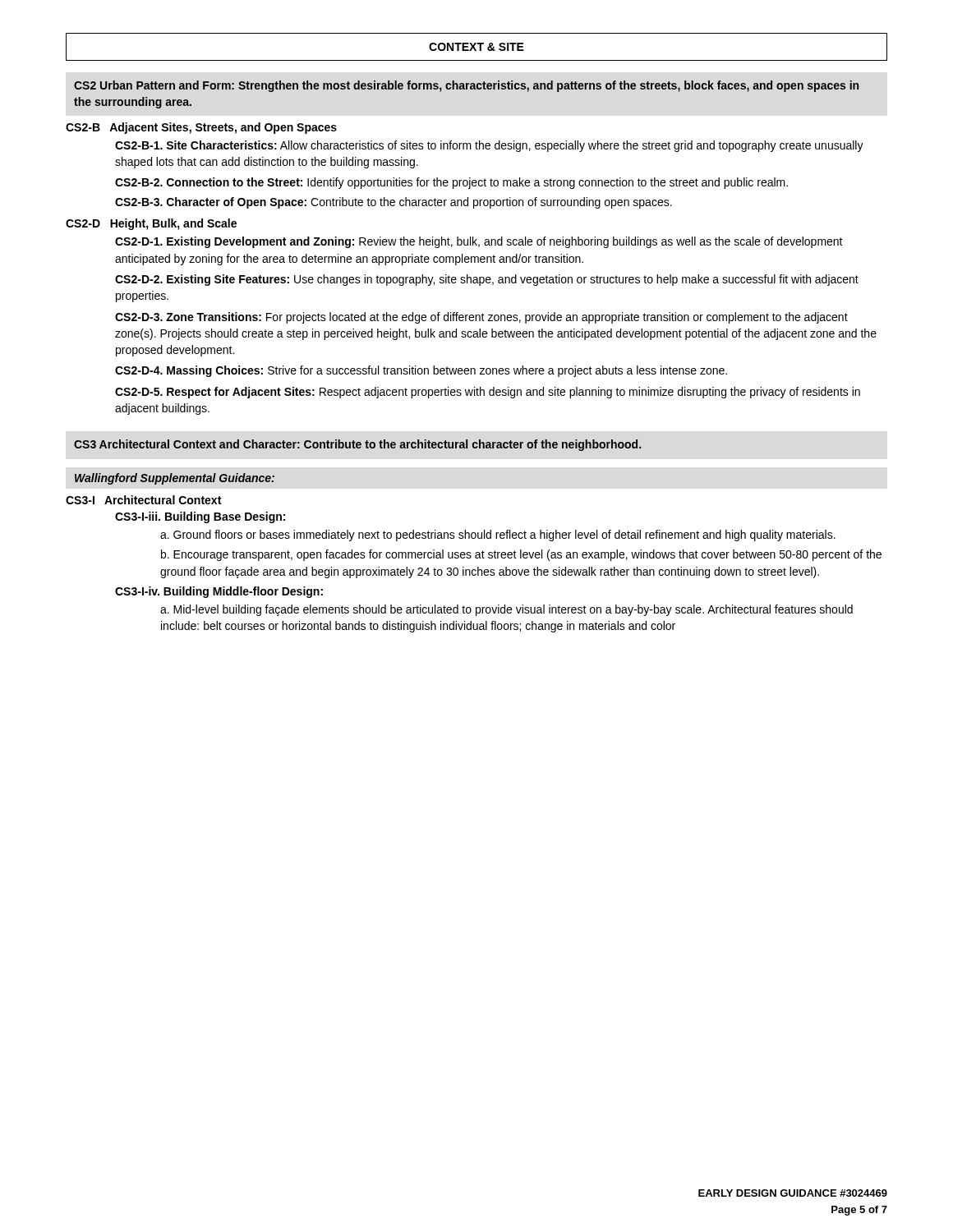The height and width of the screenshot is (1232, 953).
Task: Click on the text block with the text "a. Mid-level building façade elements"
Action: 507,618
